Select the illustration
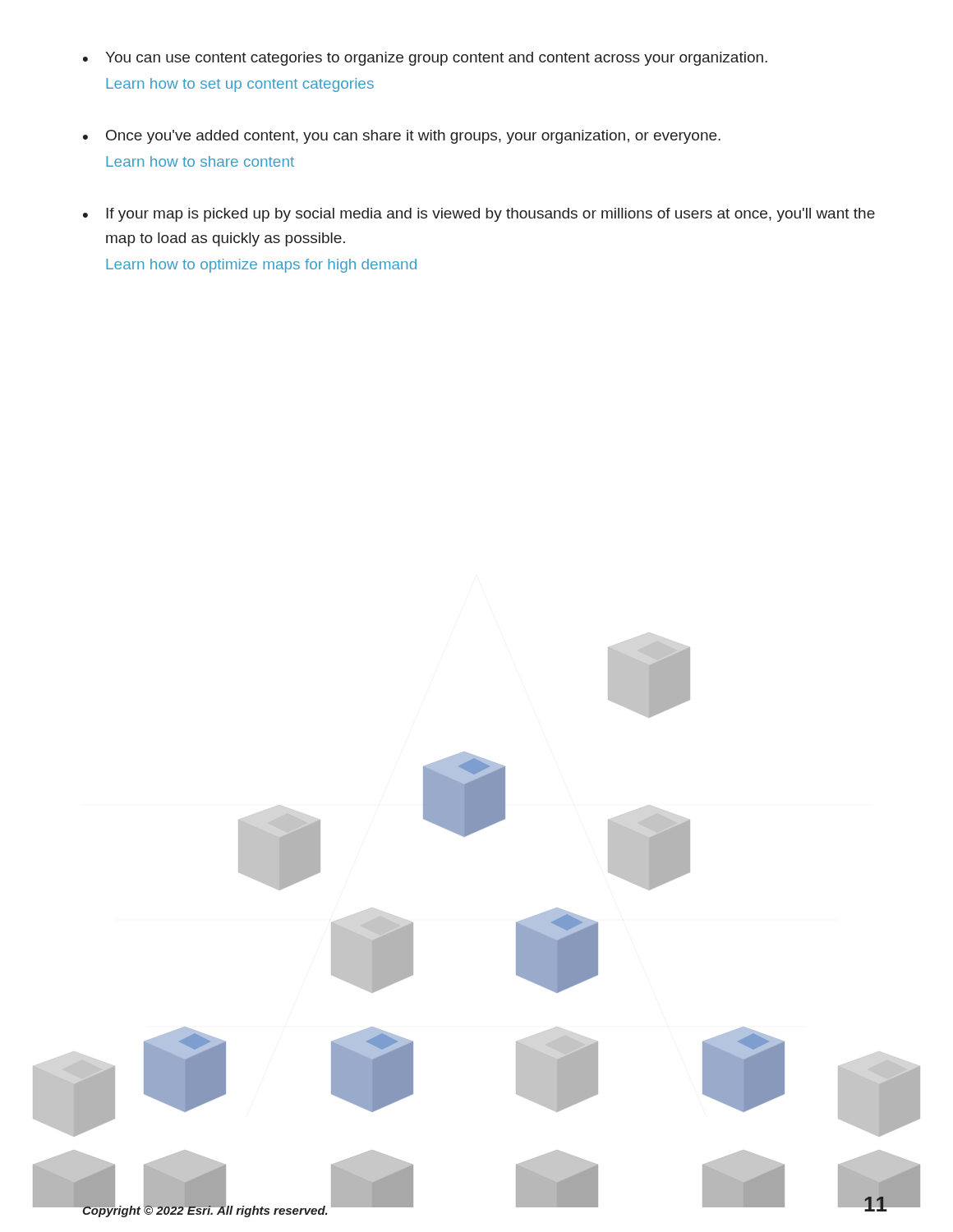Screen dimensions: 1232x953 [x=476, y=850]
